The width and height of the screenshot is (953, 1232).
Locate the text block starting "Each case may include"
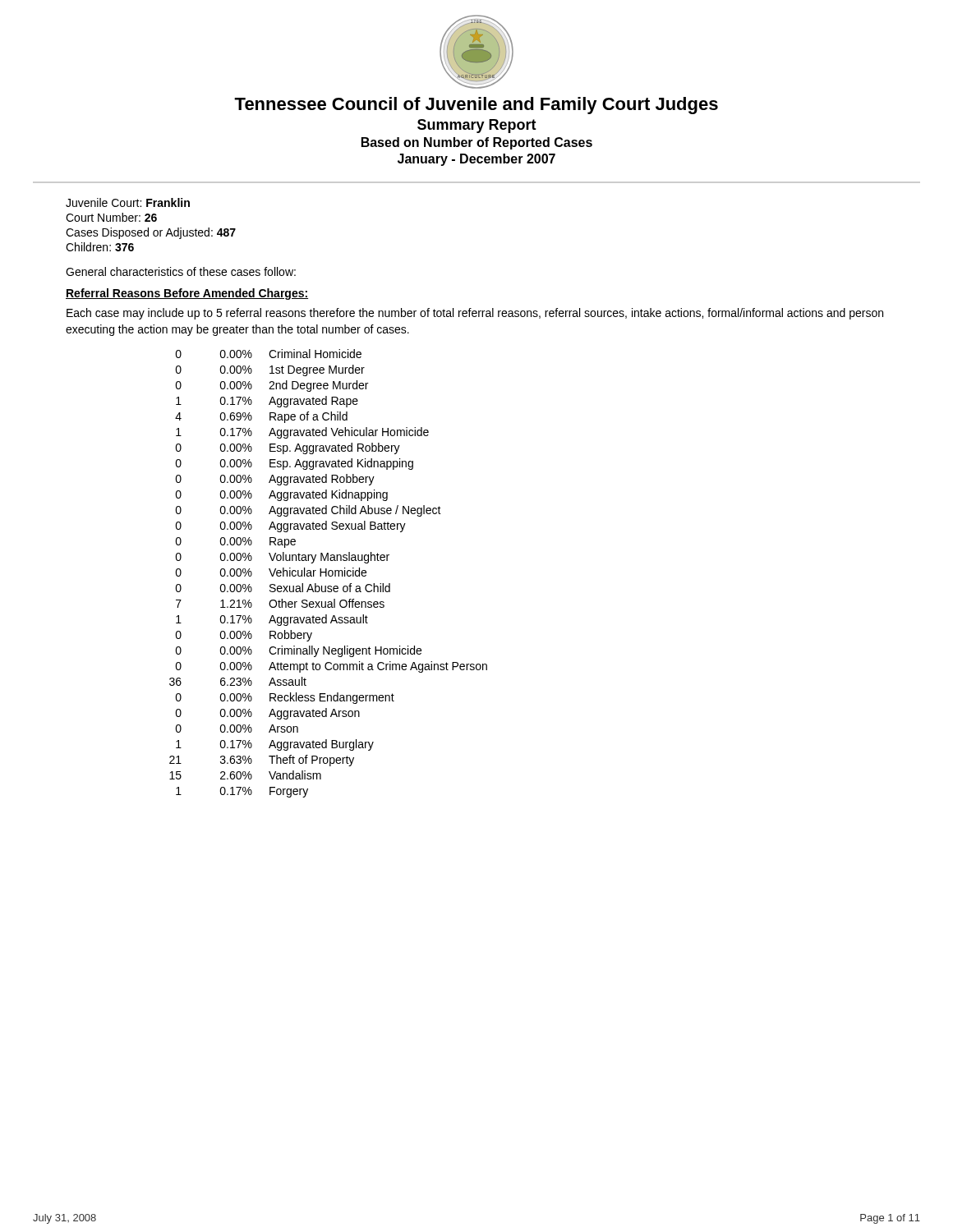point(475,321)
